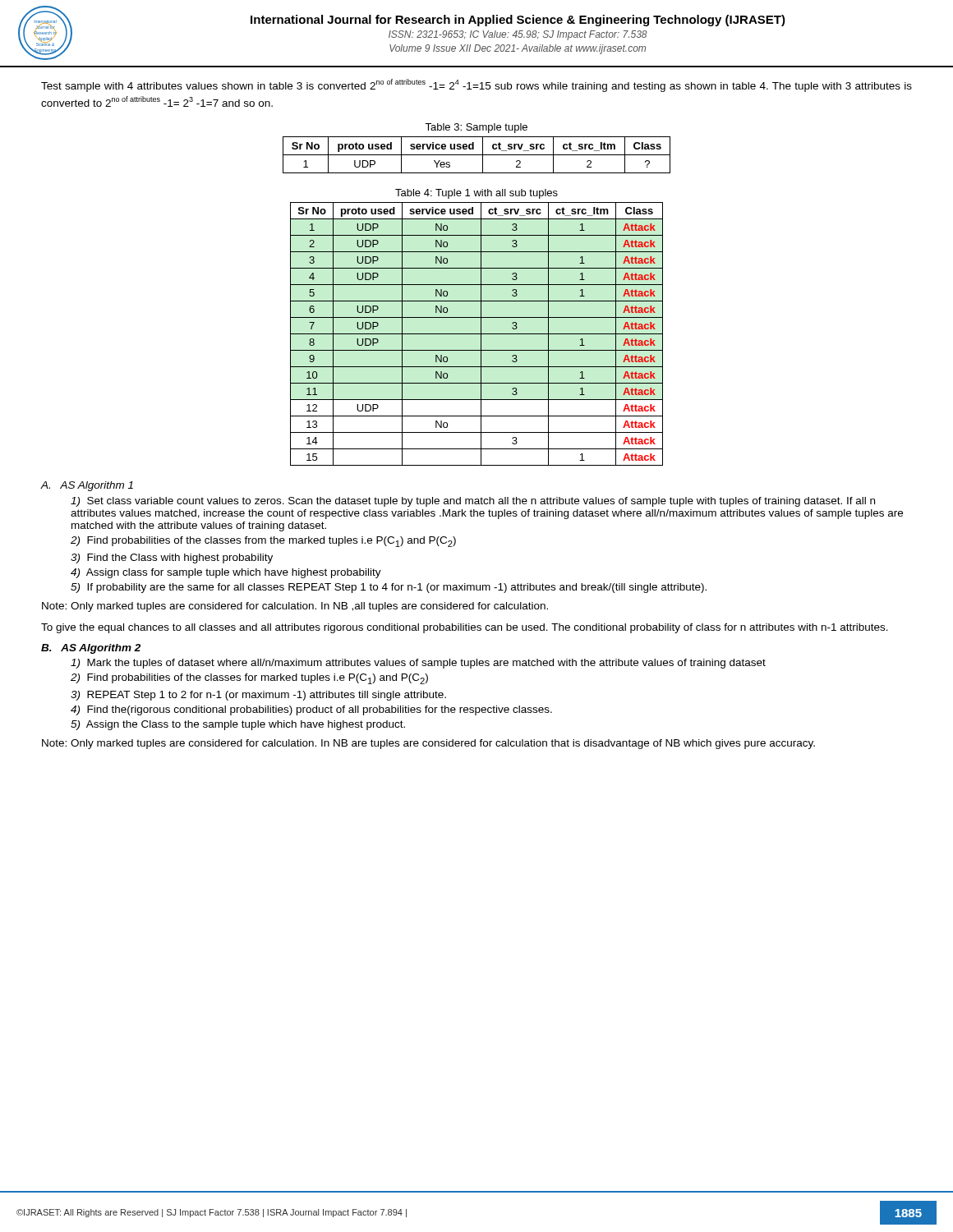Select the list item that says "4) Find the(rigorous conditional probabilities)"
This screenshot has height=1232, width=953.
[x=312, y=709]
